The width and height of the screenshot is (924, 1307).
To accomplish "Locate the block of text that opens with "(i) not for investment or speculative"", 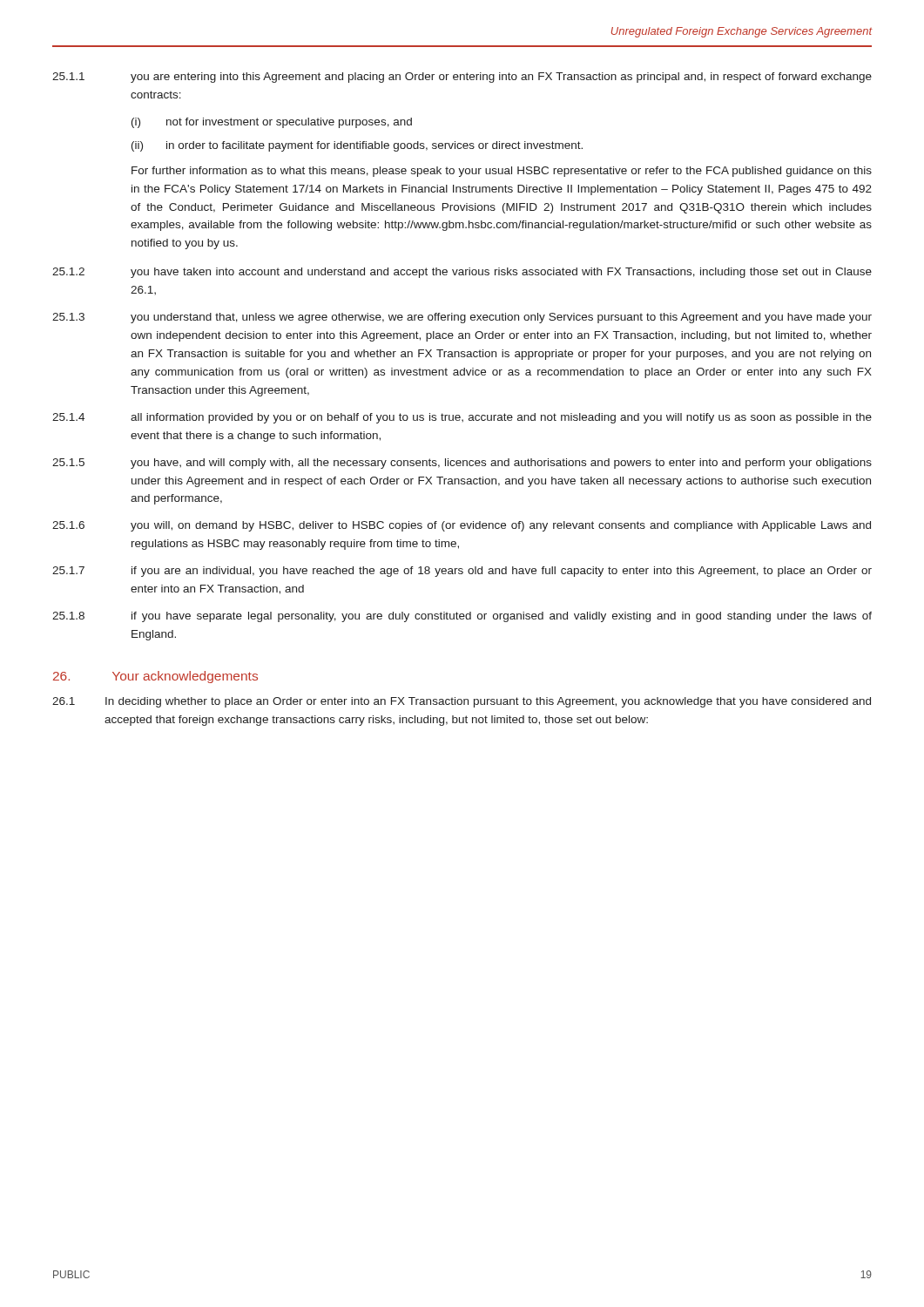I will click(272, 123).
